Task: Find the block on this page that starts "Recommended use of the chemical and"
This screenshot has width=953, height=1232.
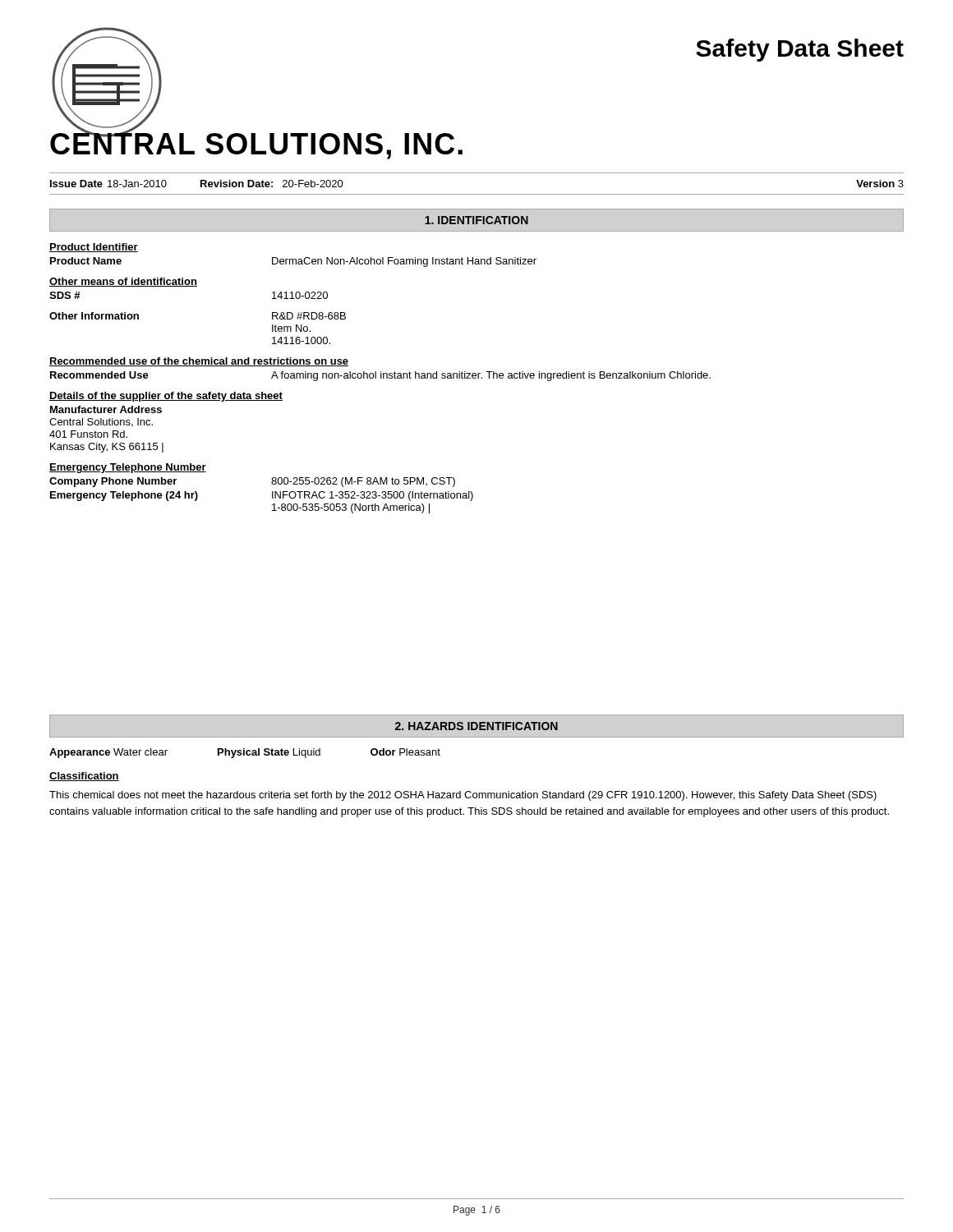Action: pos(476,368)
